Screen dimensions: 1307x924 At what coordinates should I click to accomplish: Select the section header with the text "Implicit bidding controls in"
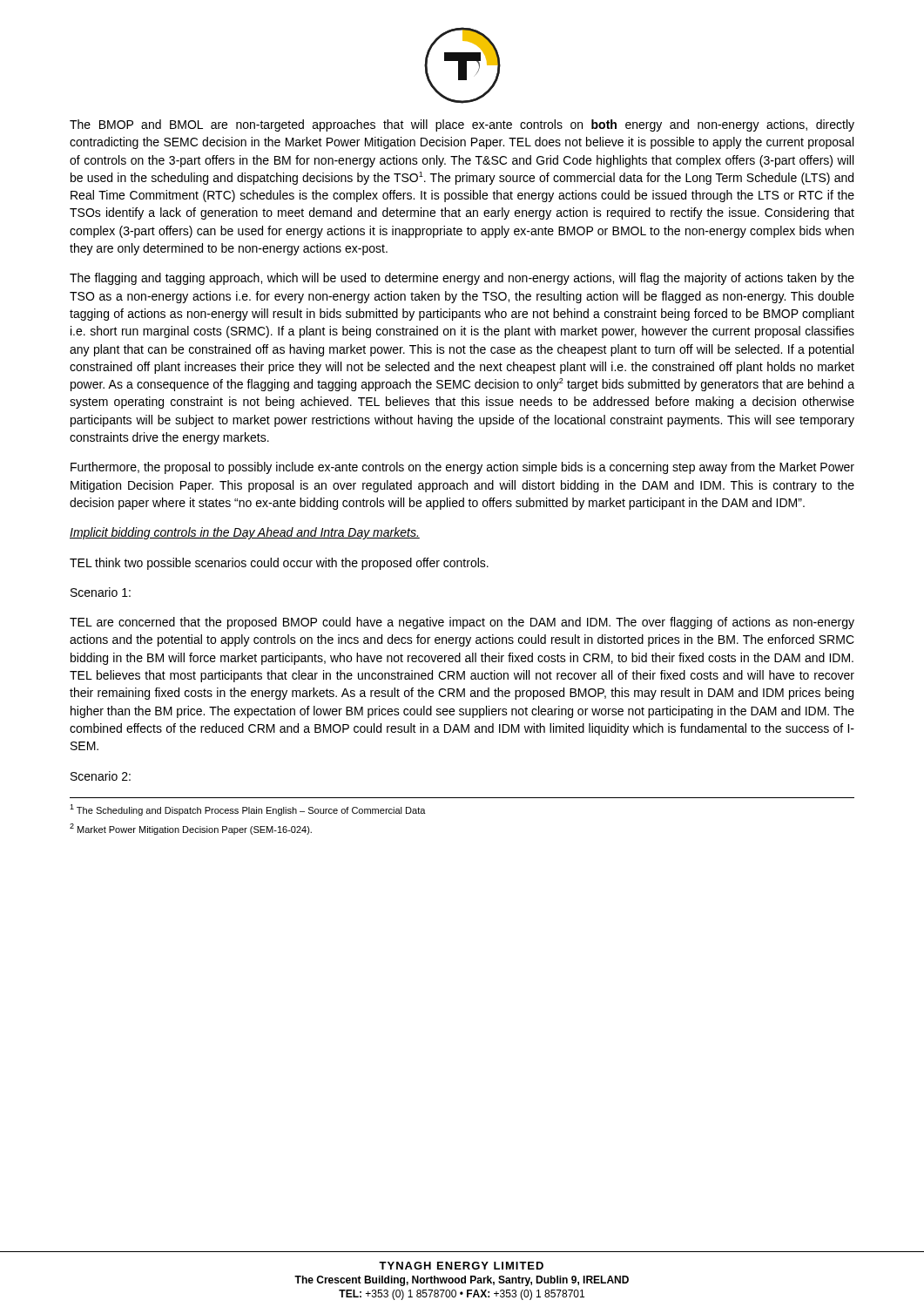point(245,533)
